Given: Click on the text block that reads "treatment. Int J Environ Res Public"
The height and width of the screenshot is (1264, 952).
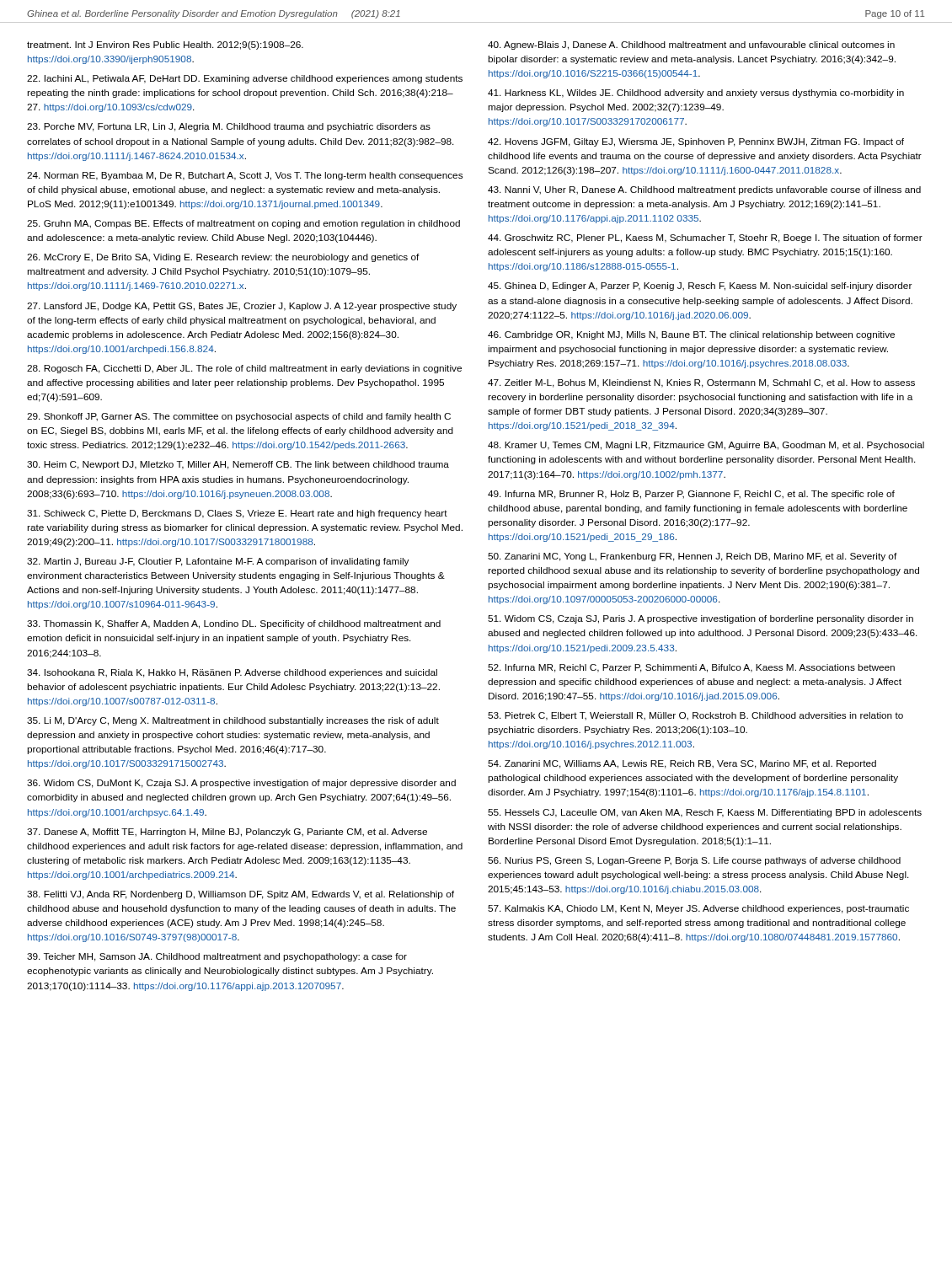Looking at the screenshot, I should (165, 52).
